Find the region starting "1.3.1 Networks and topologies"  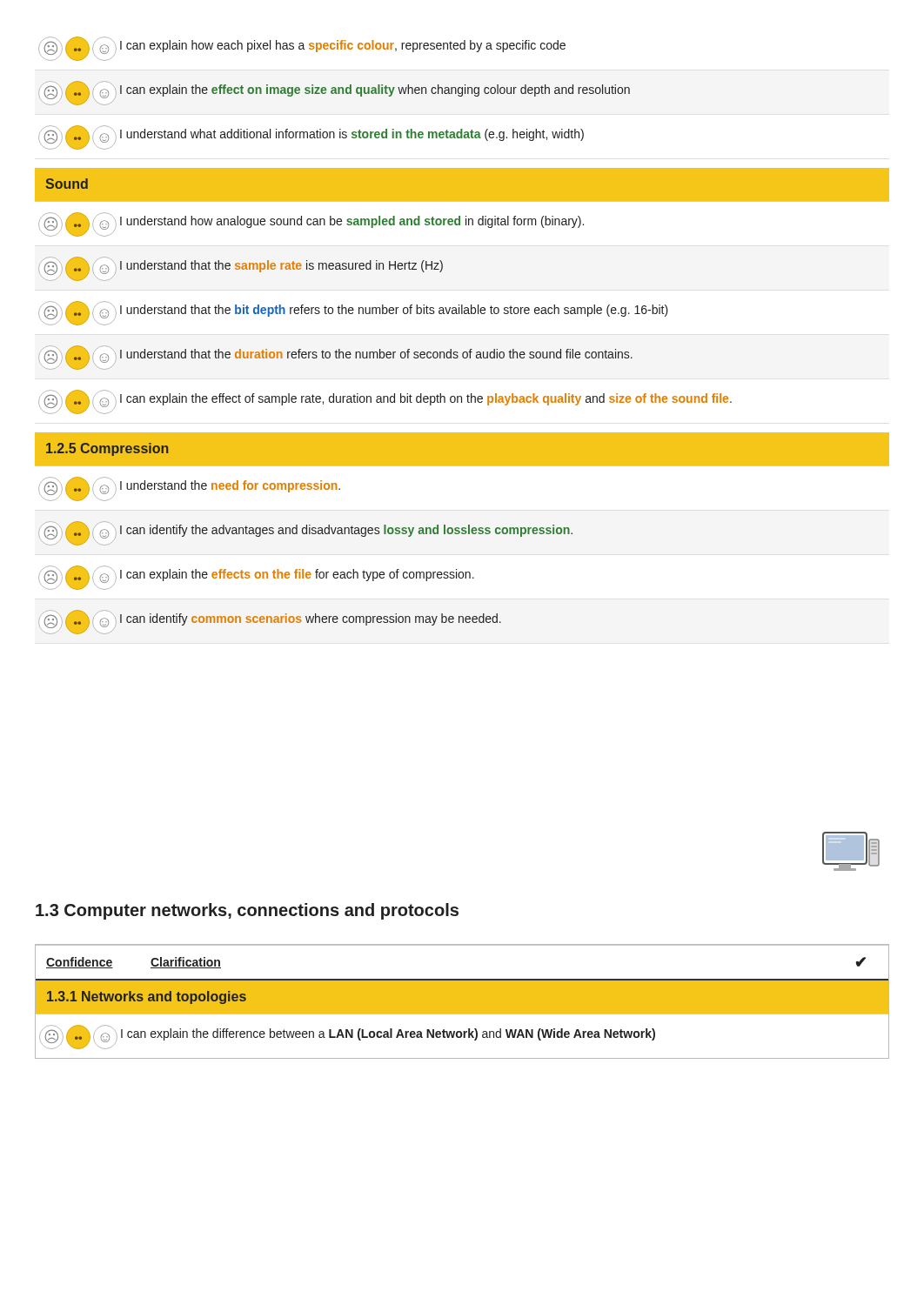click(146, 997)
